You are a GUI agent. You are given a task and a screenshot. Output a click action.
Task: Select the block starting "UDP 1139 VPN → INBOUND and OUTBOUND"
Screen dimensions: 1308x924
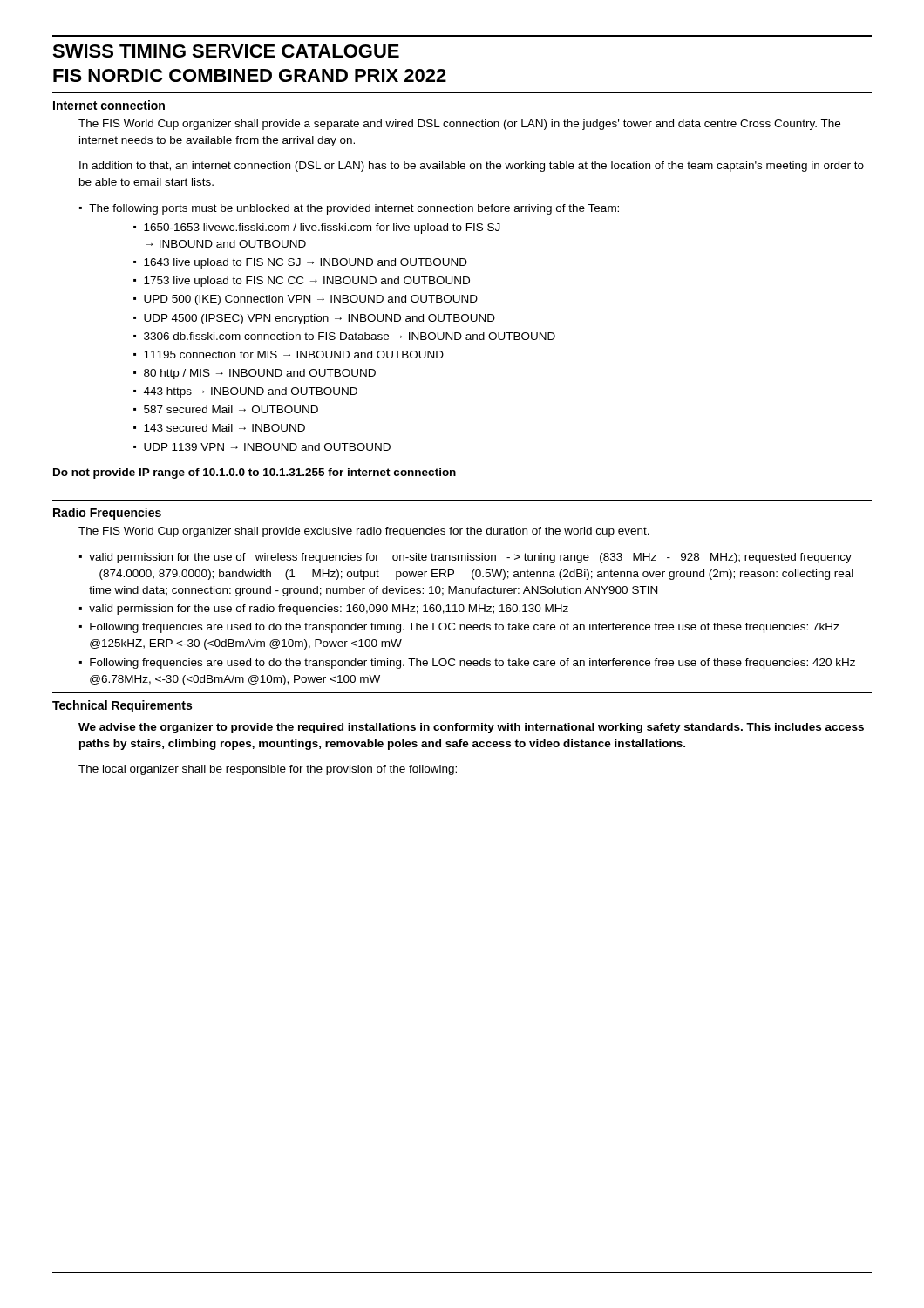[267, 447]
